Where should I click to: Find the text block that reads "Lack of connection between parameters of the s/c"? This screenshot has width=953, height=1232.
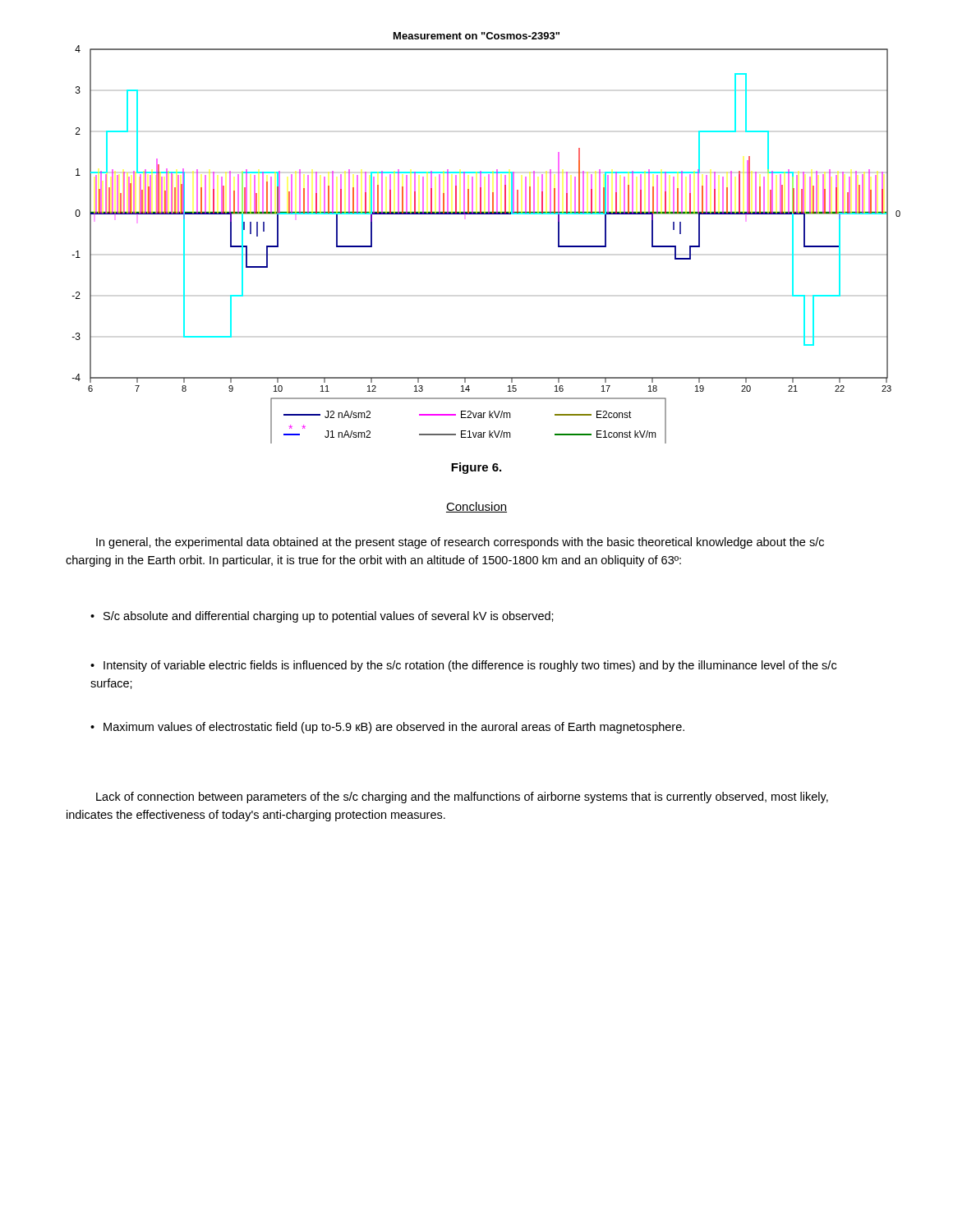pyautogui.click(x=447, y=806)
